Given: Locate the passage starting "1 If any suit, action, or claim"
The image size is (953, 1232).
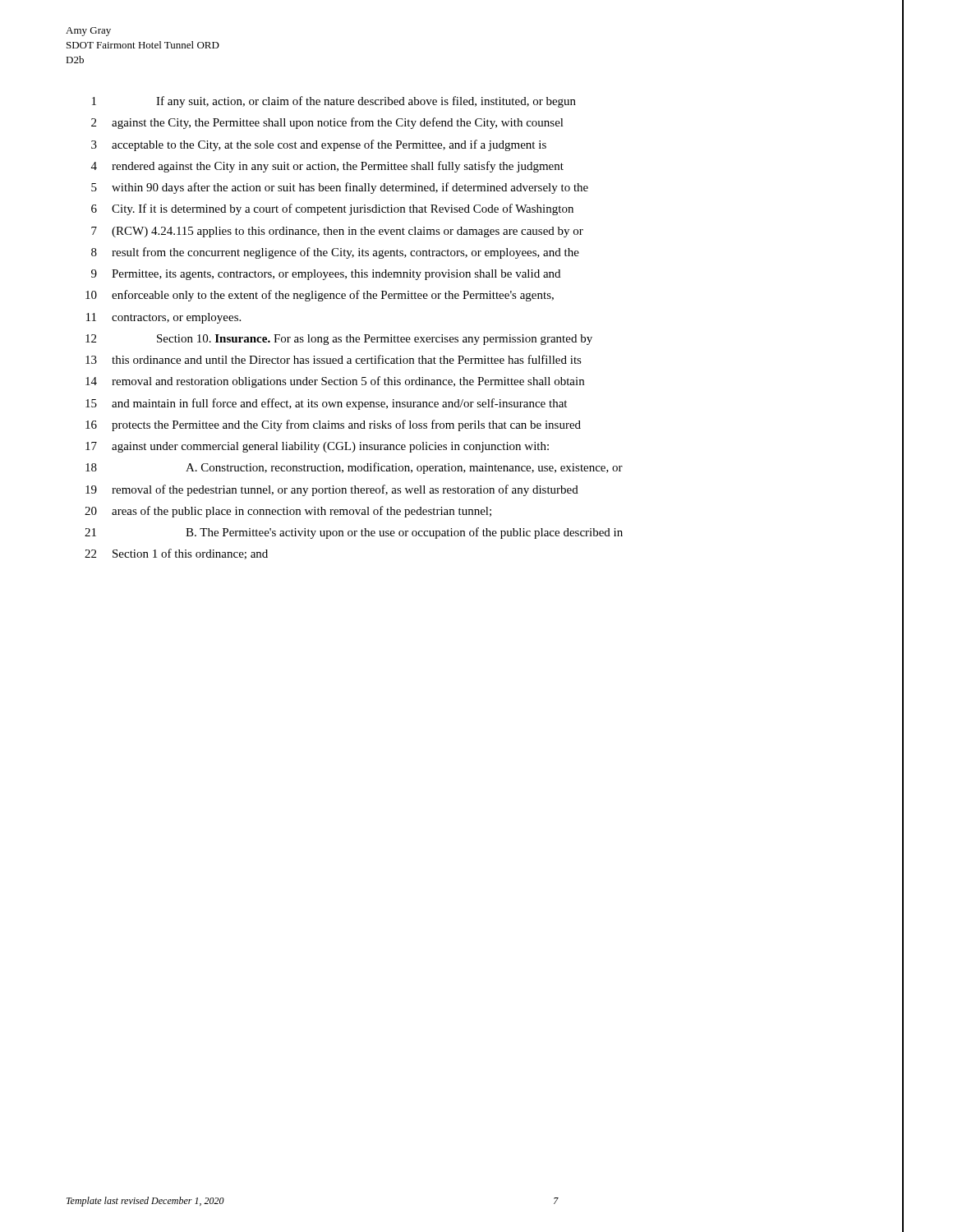Looking at the screenshot, I should pos(476,209).
